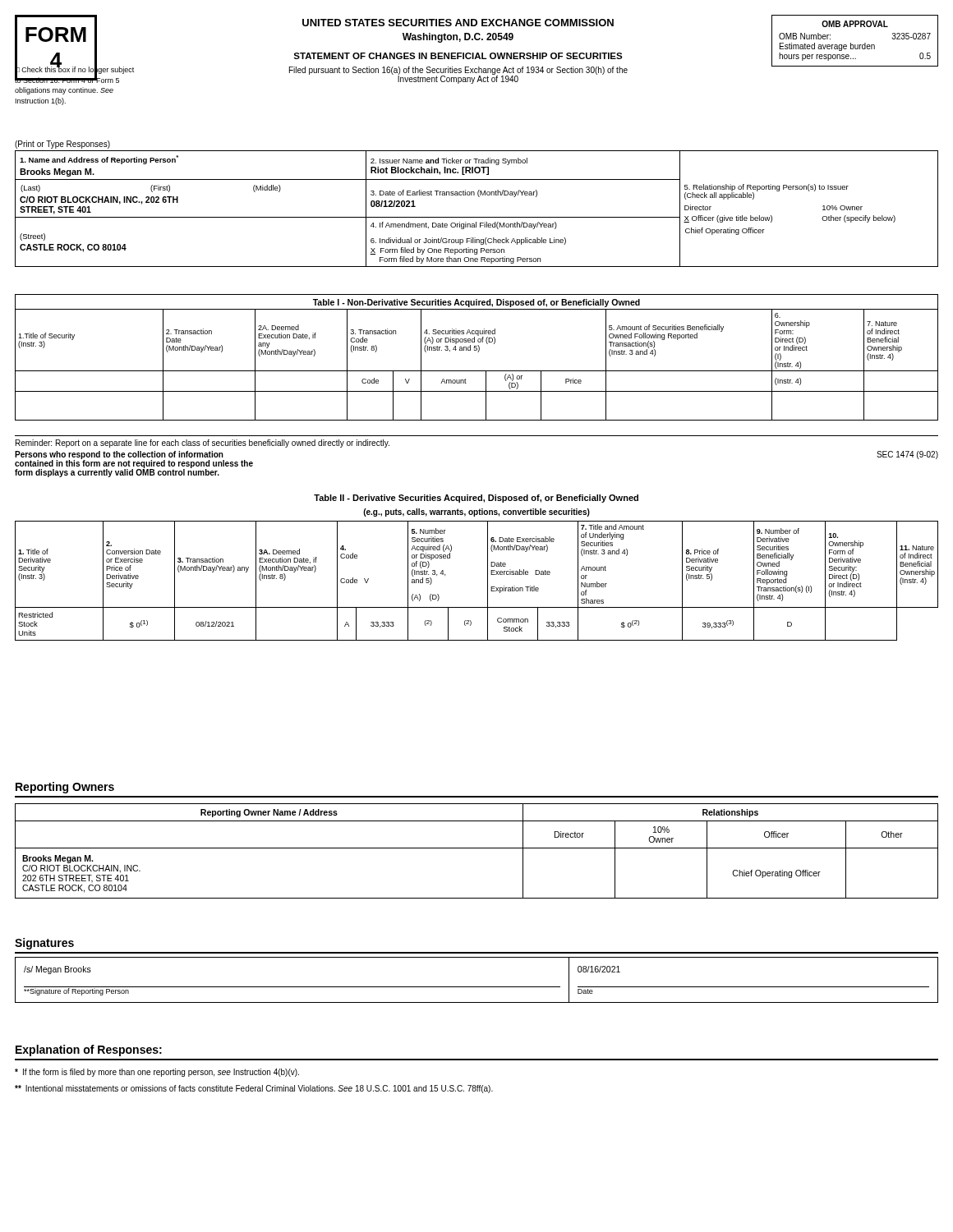Find "(e.g., puts, calls, warrants, options, convertible securities)" on this page
The height and width of the screenshot is (1232, 953).
point(476,512)
